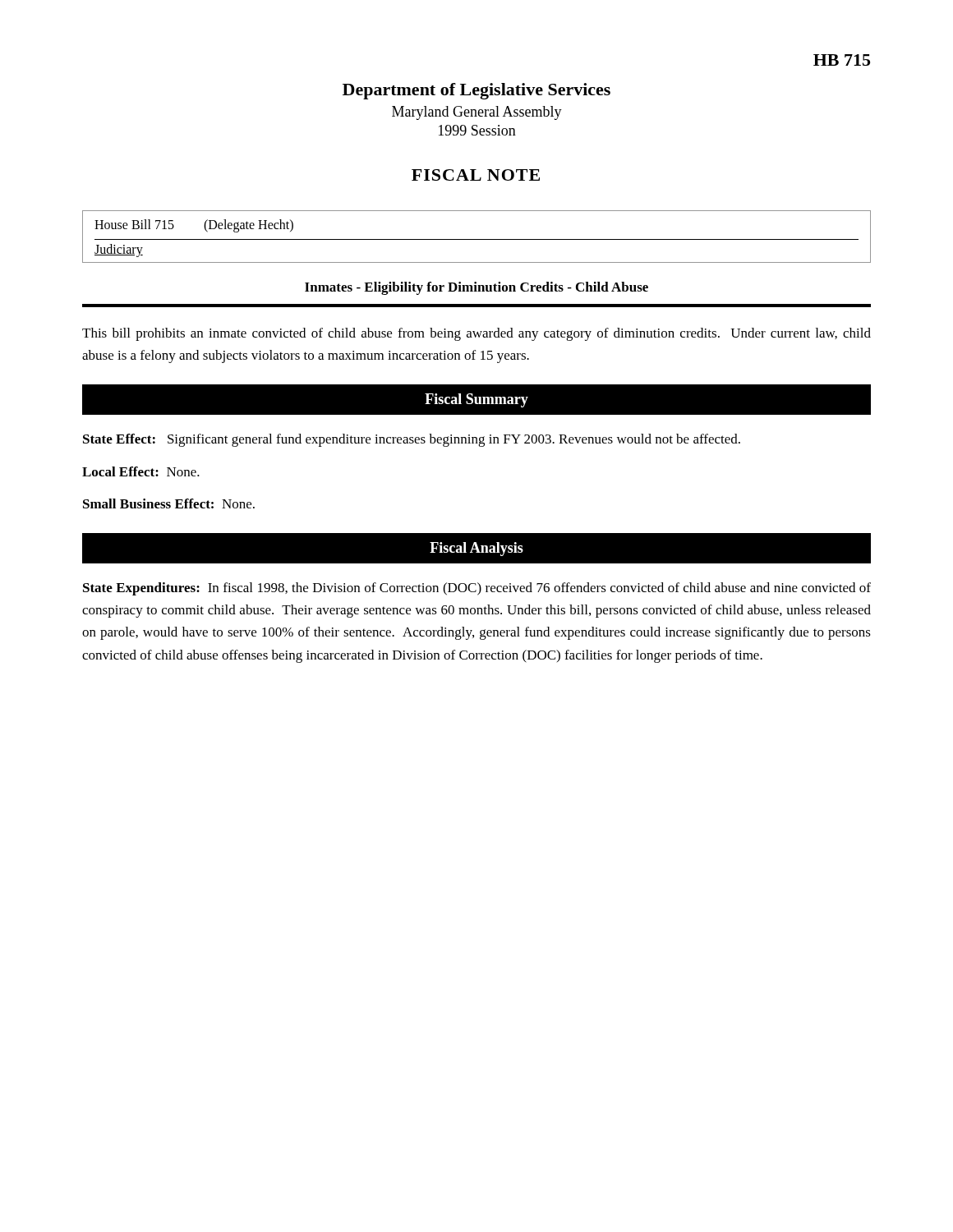Where is the passage that starts "State Effect: Significant general fund expenditure increases beginning"?
This screenshot has width=953, height=1232.
(412, 439)
